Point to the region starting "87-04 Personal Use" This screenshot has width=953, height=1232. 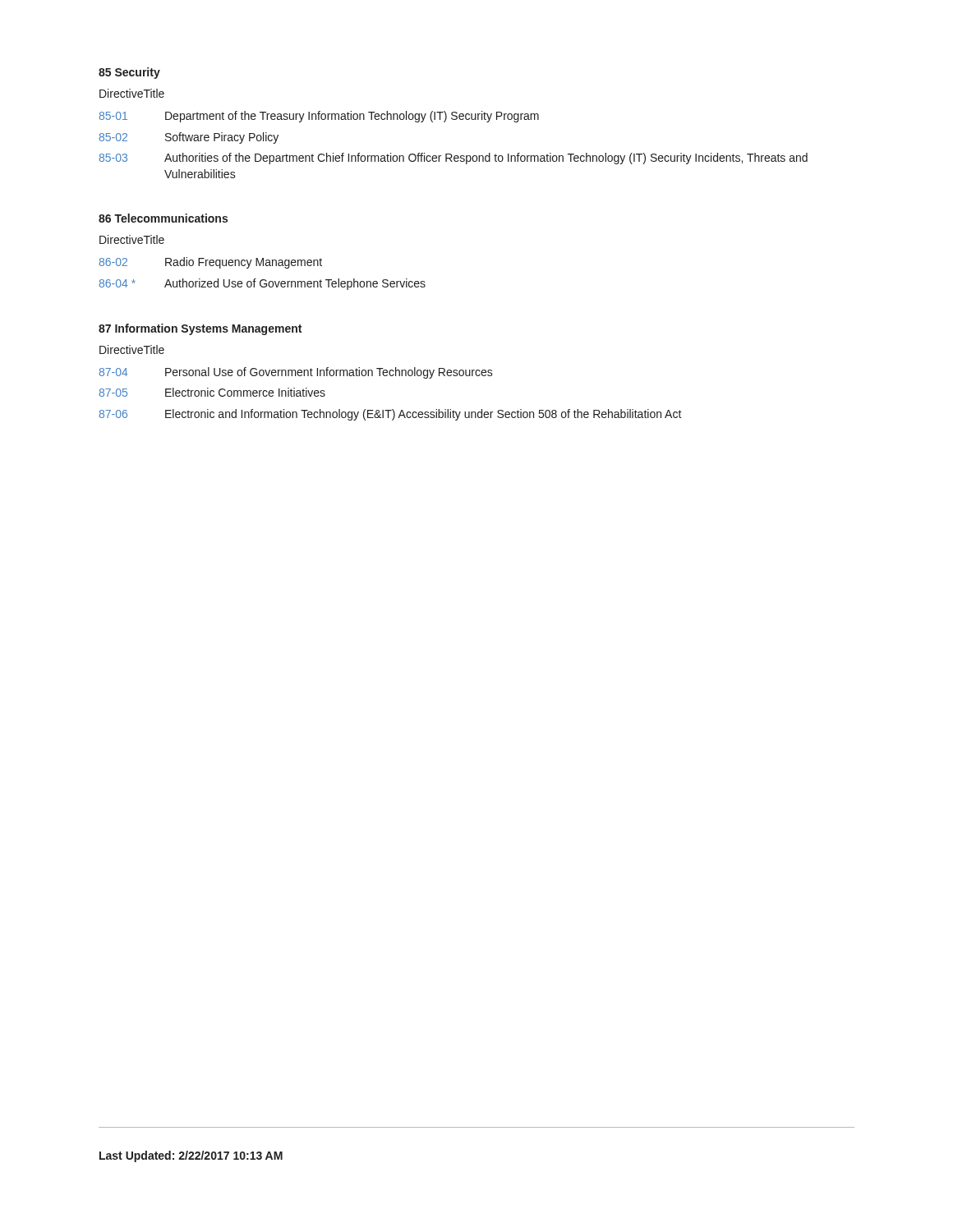click(x=476, y=372)
